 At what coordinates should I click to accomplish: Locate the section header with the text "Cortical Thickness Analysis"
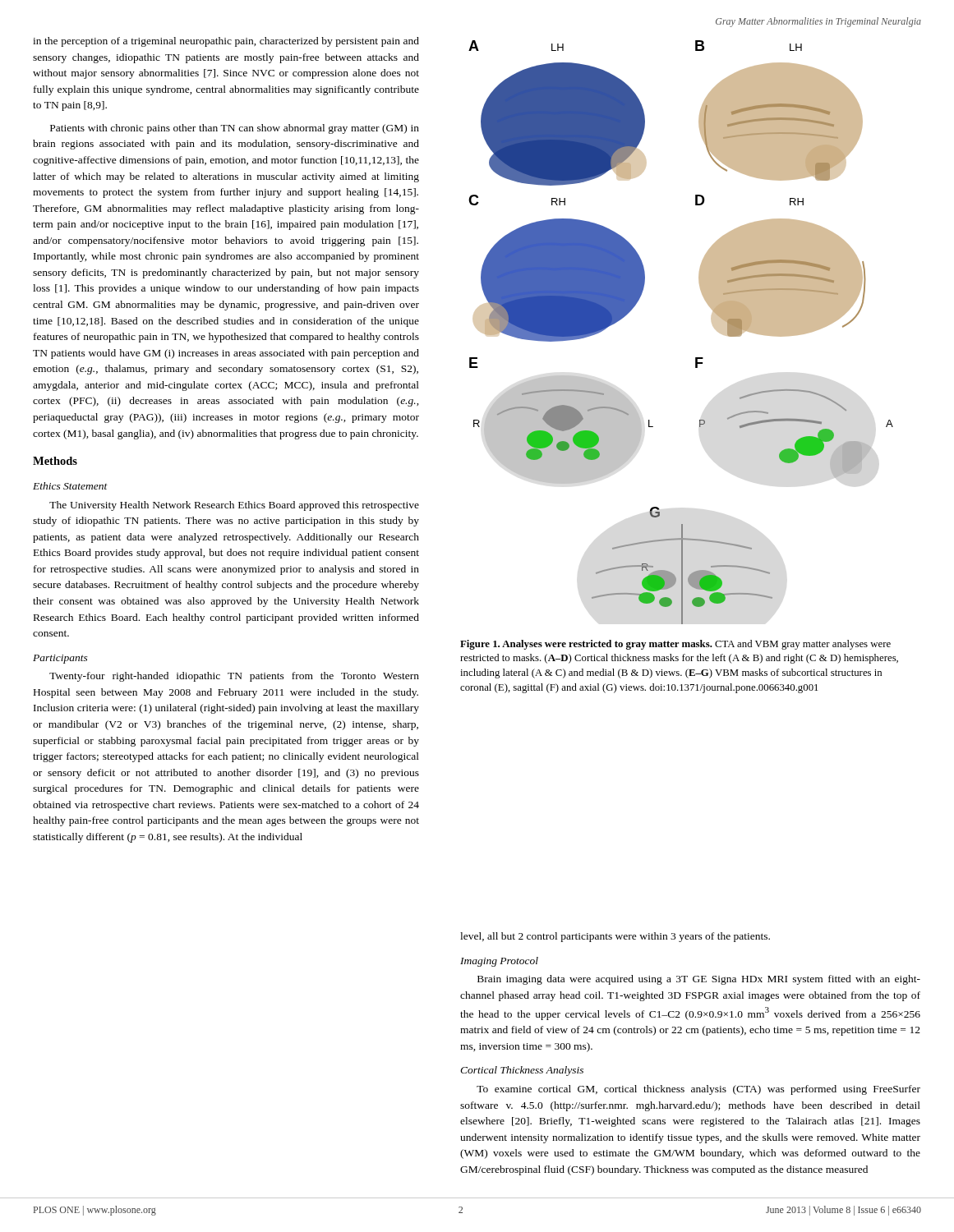(x=522, y=1070)
